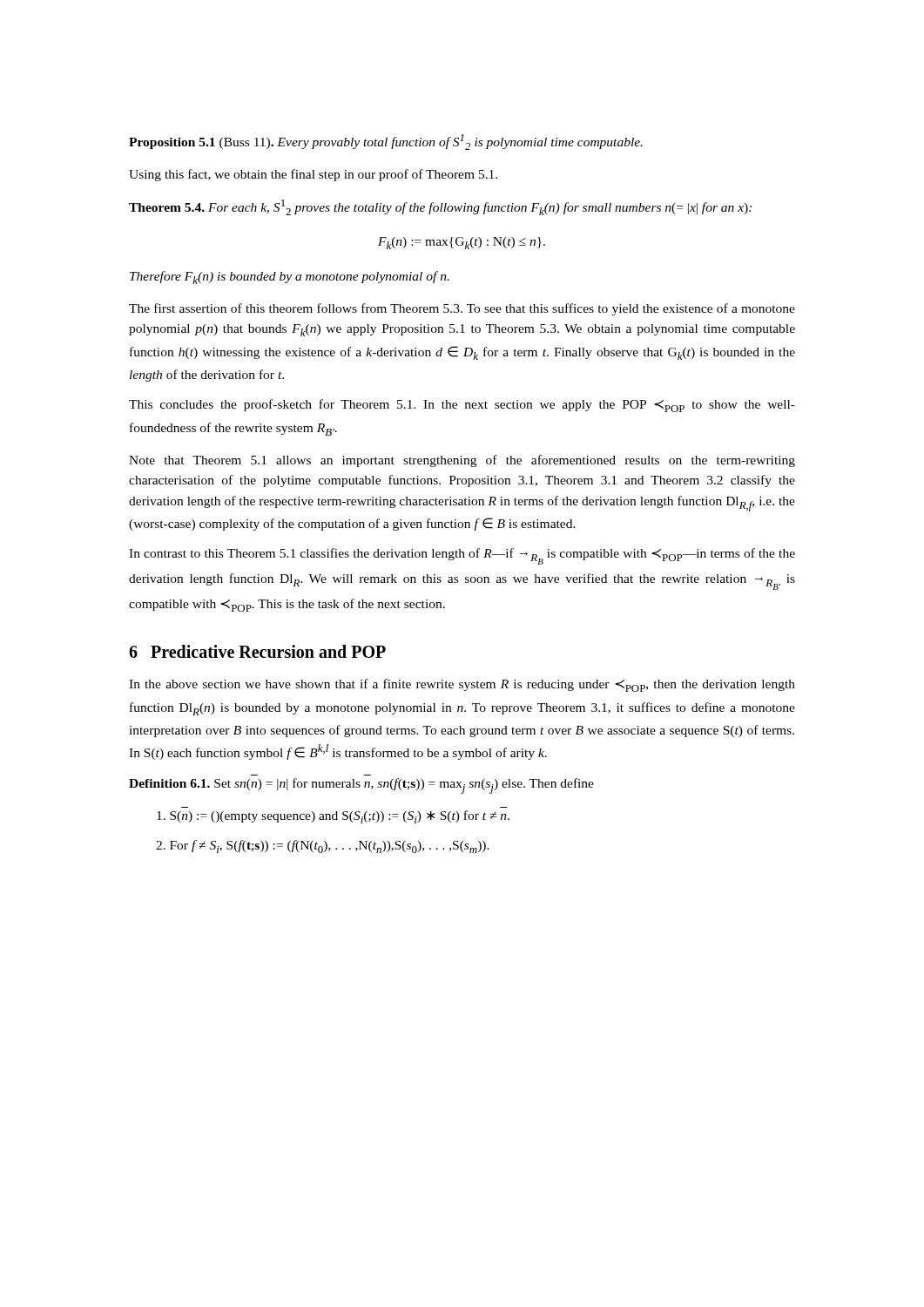The image size is (924, 1307).
Task: Where is the passage that starts "Theorem 5.4. For each k,"?
Action: click(x=441, y=207)
